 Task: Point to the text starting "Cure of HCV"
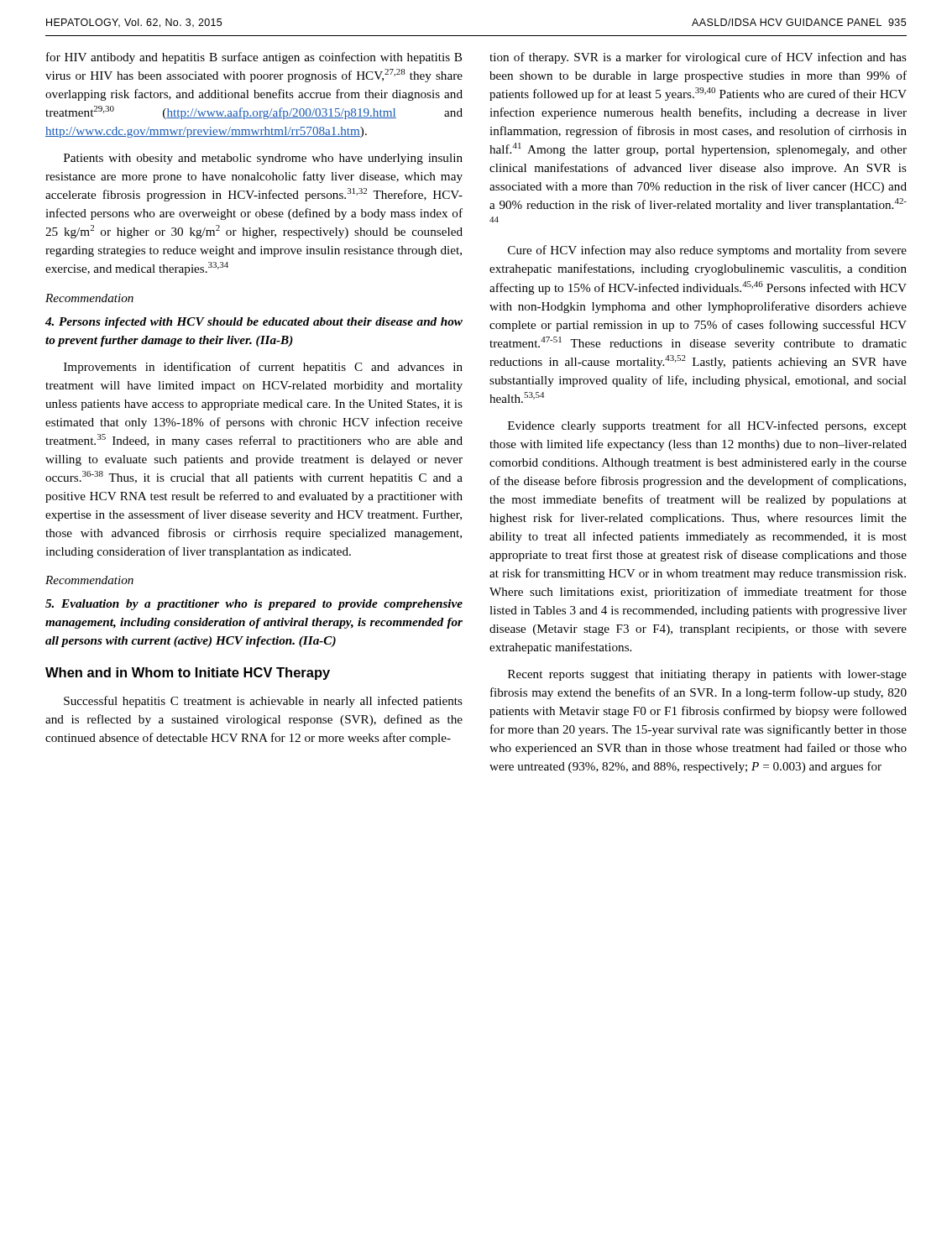pos(698,324)
